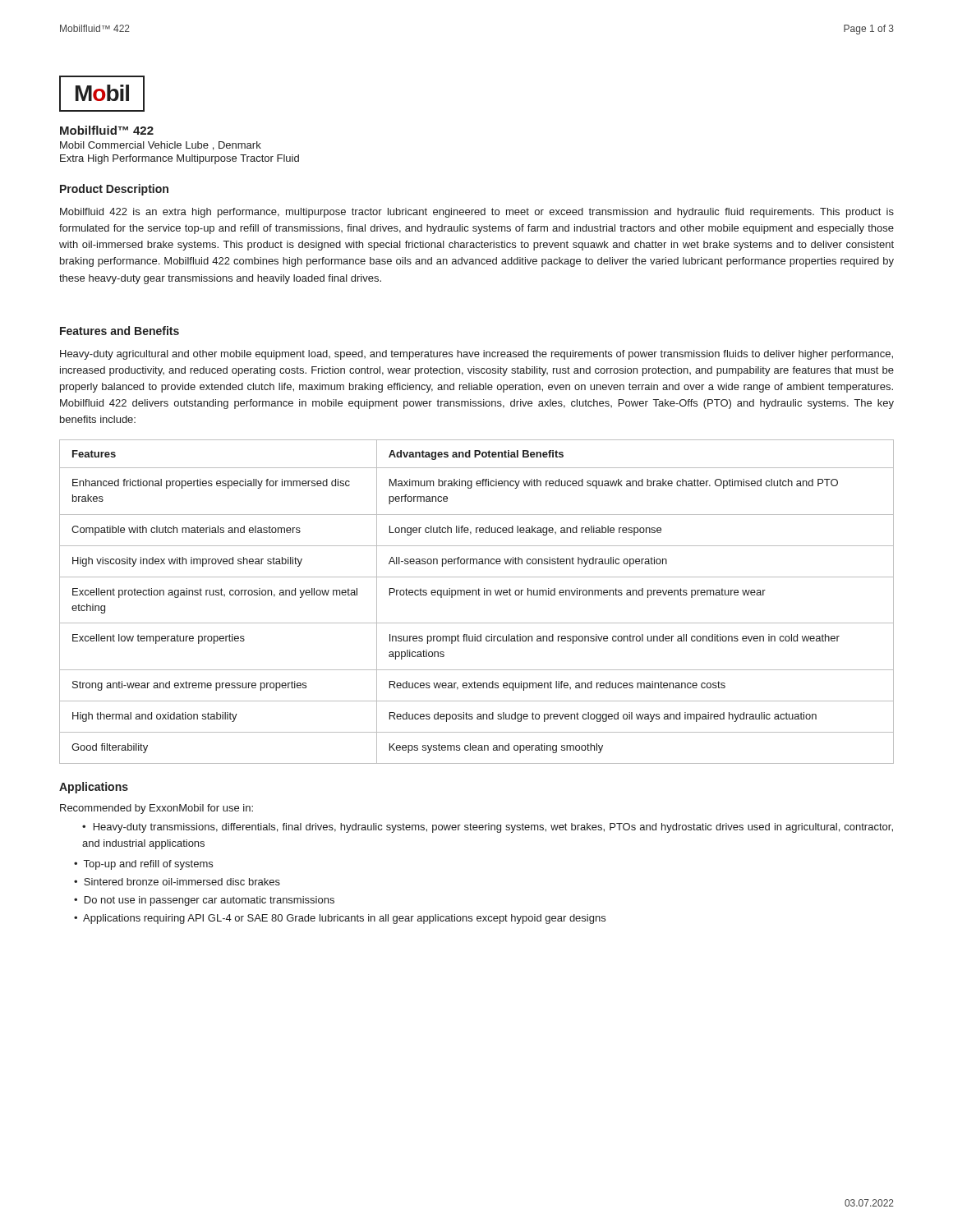The image size is (953, 1232).
Task: Find the text starting "• Heavy-duty transmissions, differentials, final"
Action: 488,835
